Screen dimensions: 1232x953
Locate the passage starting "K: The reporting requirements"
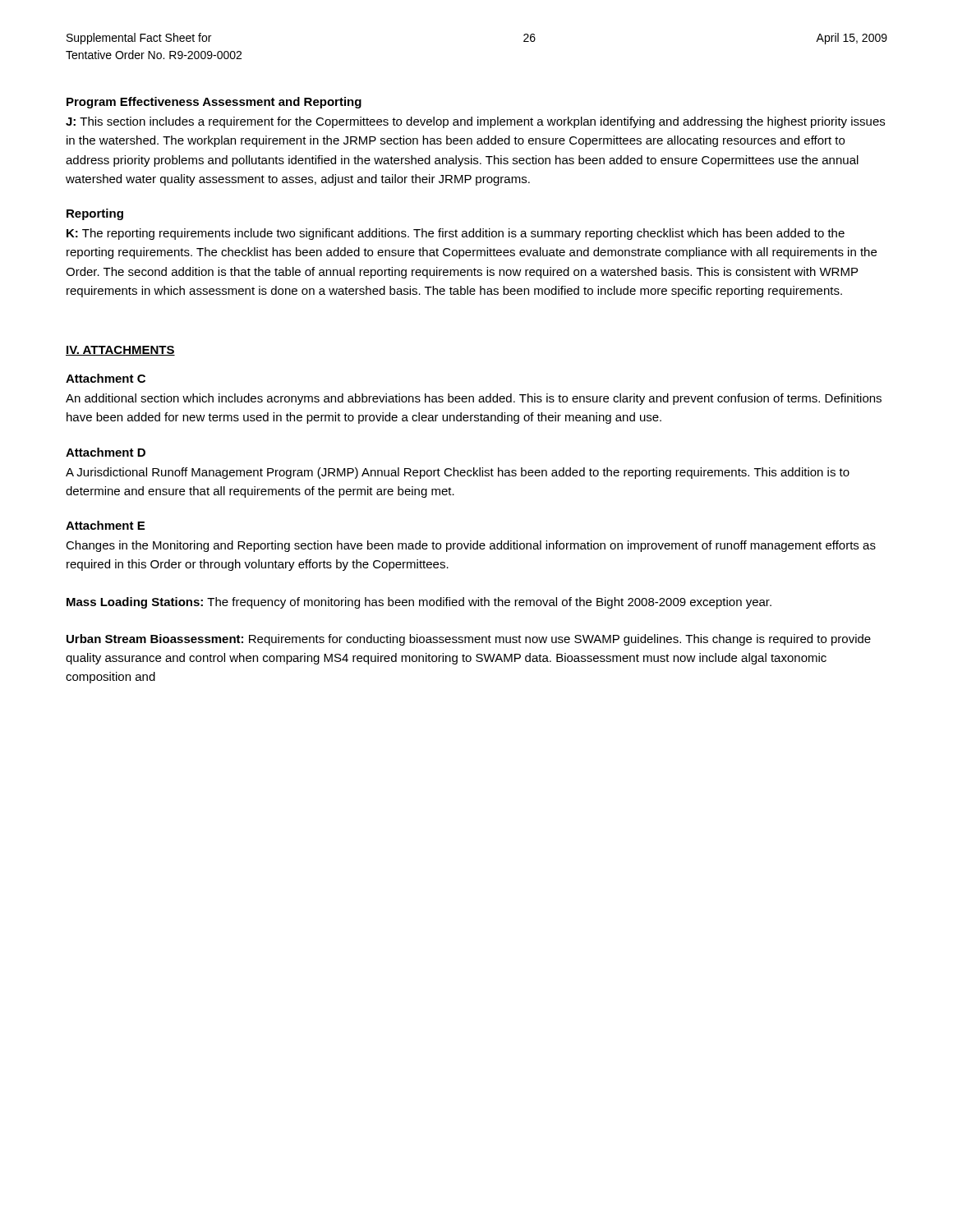(x=471, y=261)
